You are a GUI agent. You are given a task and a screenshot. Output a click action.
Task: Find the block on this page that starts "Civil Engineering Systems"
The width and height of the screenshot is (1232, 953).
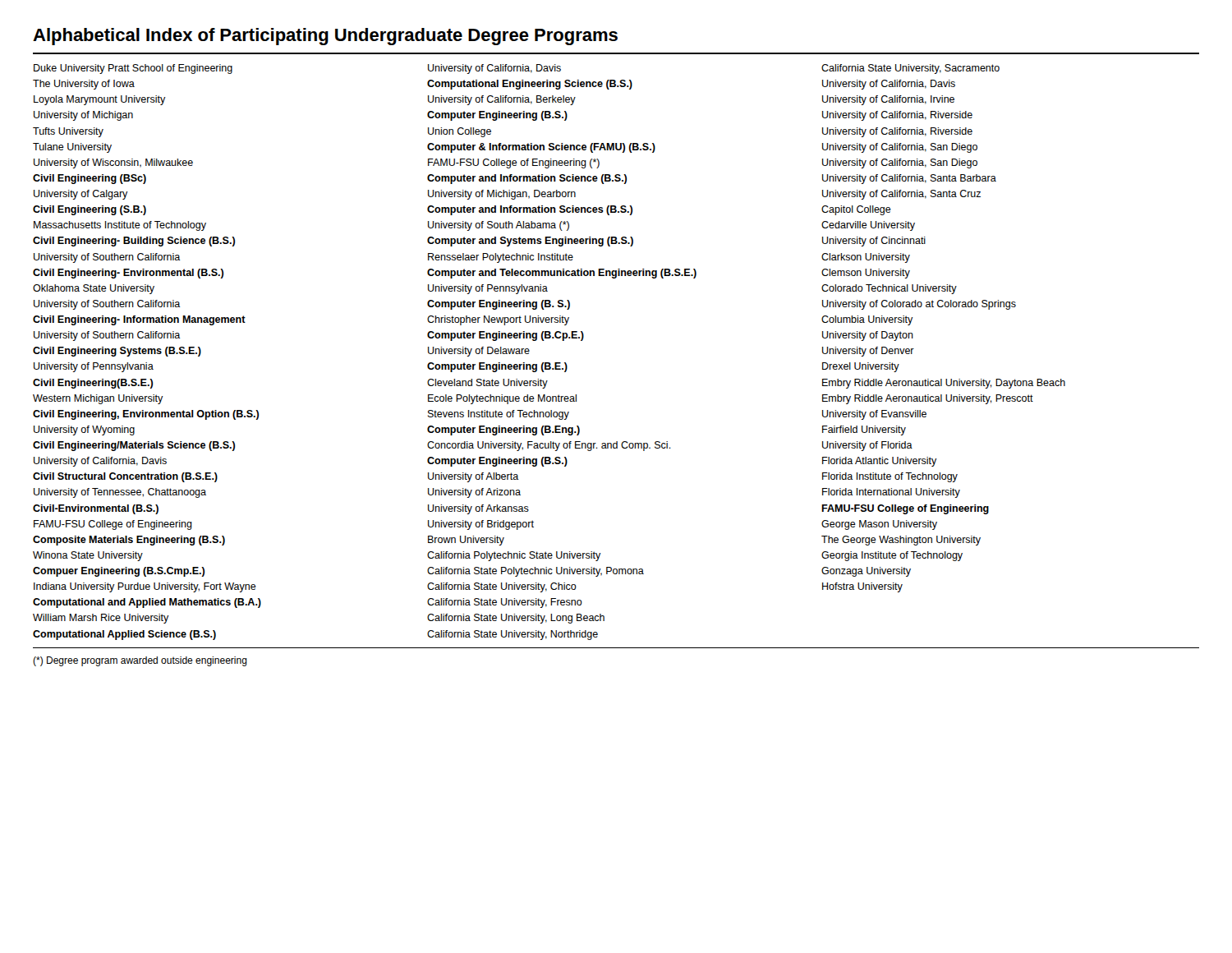pos(117,351)
